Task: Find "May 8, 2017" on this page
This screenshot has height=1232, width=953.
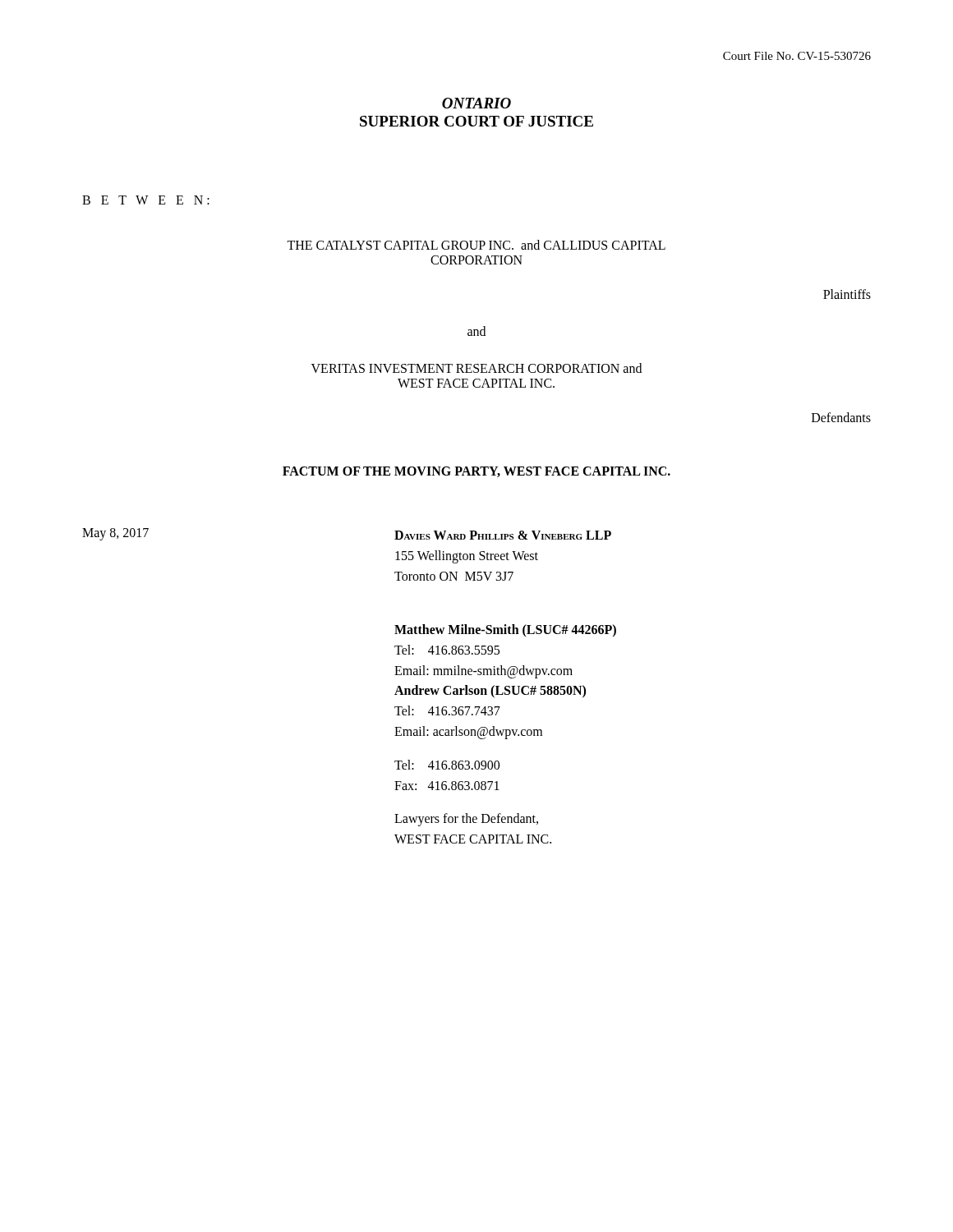Action: 116,533
